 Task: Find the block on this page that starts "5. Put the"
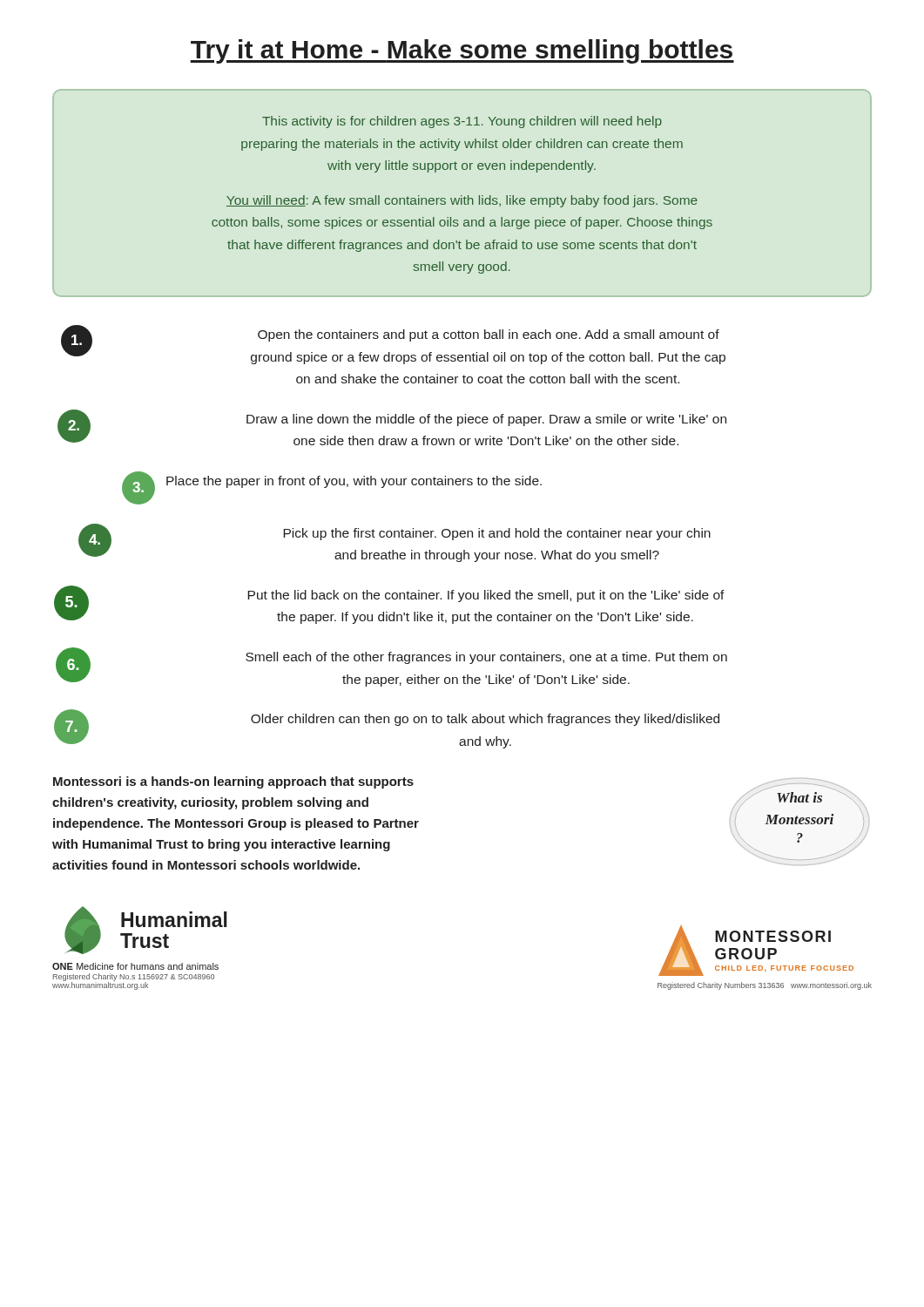(x=463, y=606)
